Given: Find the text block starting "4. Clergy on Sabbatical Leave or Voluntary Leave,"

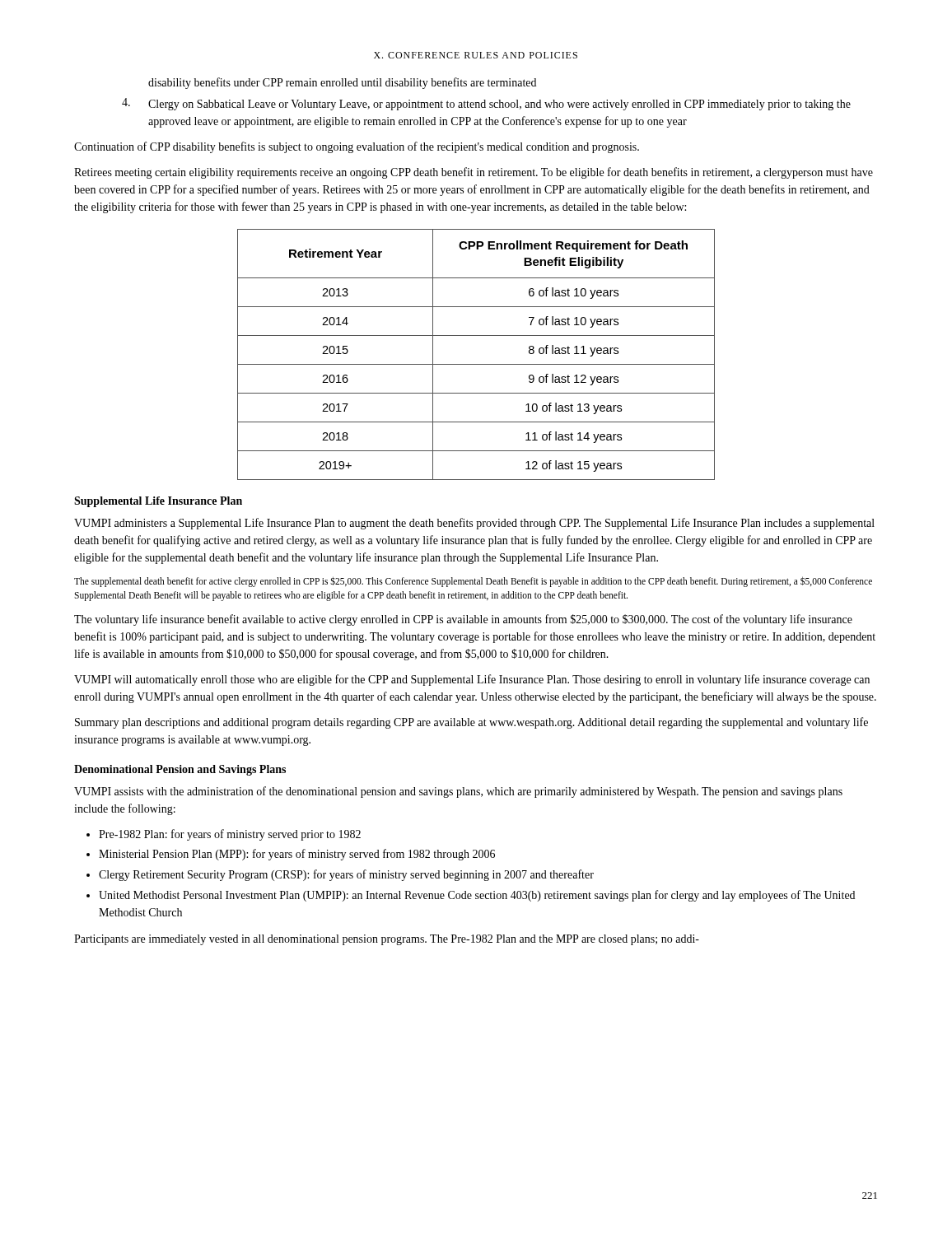Looking at the screenshot, I should coord(500,113).
